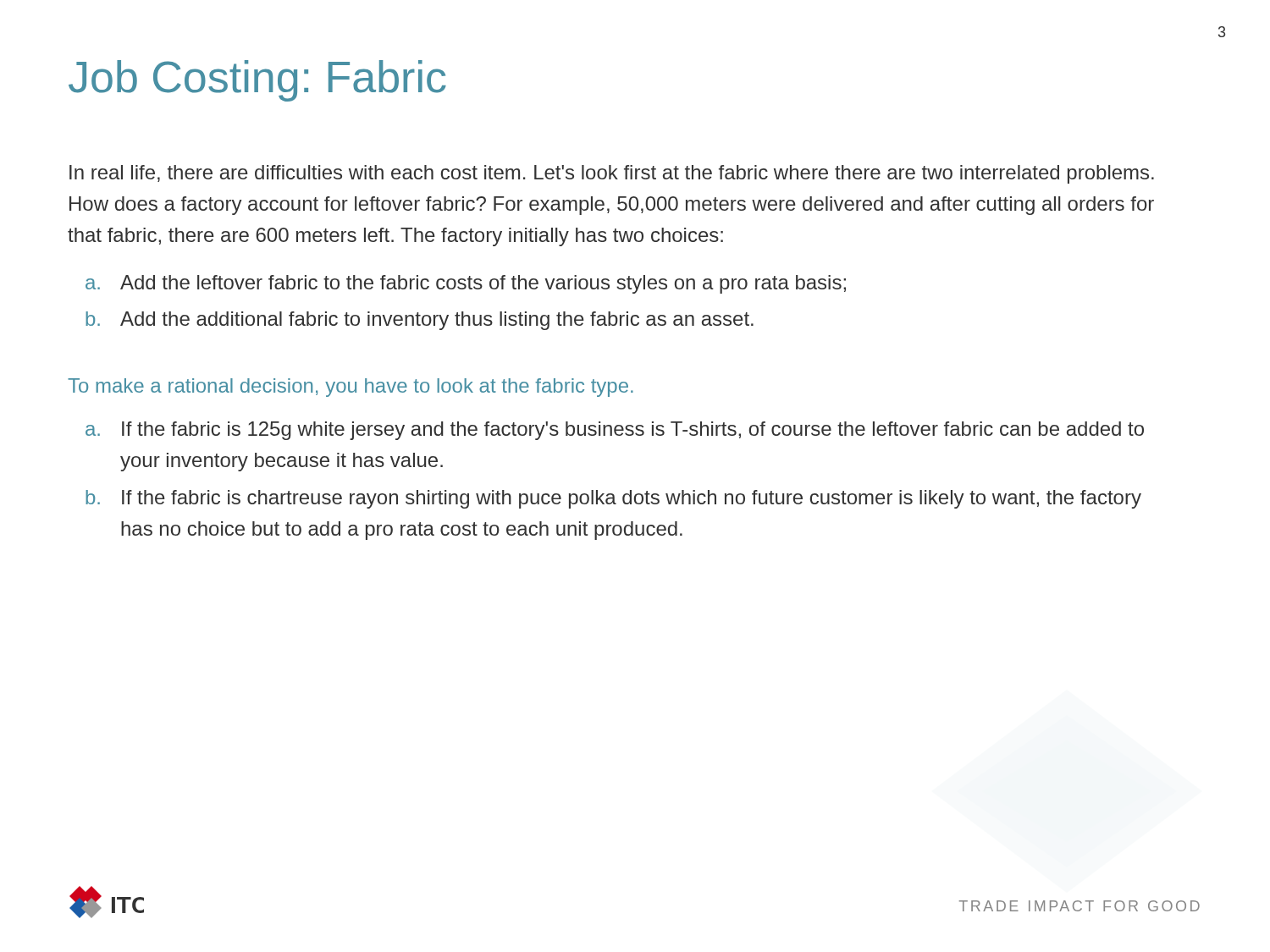Select the text block that reads "In real life, there are difficulties with each"
Viewport: 1270px width, 952px height.
612,204
